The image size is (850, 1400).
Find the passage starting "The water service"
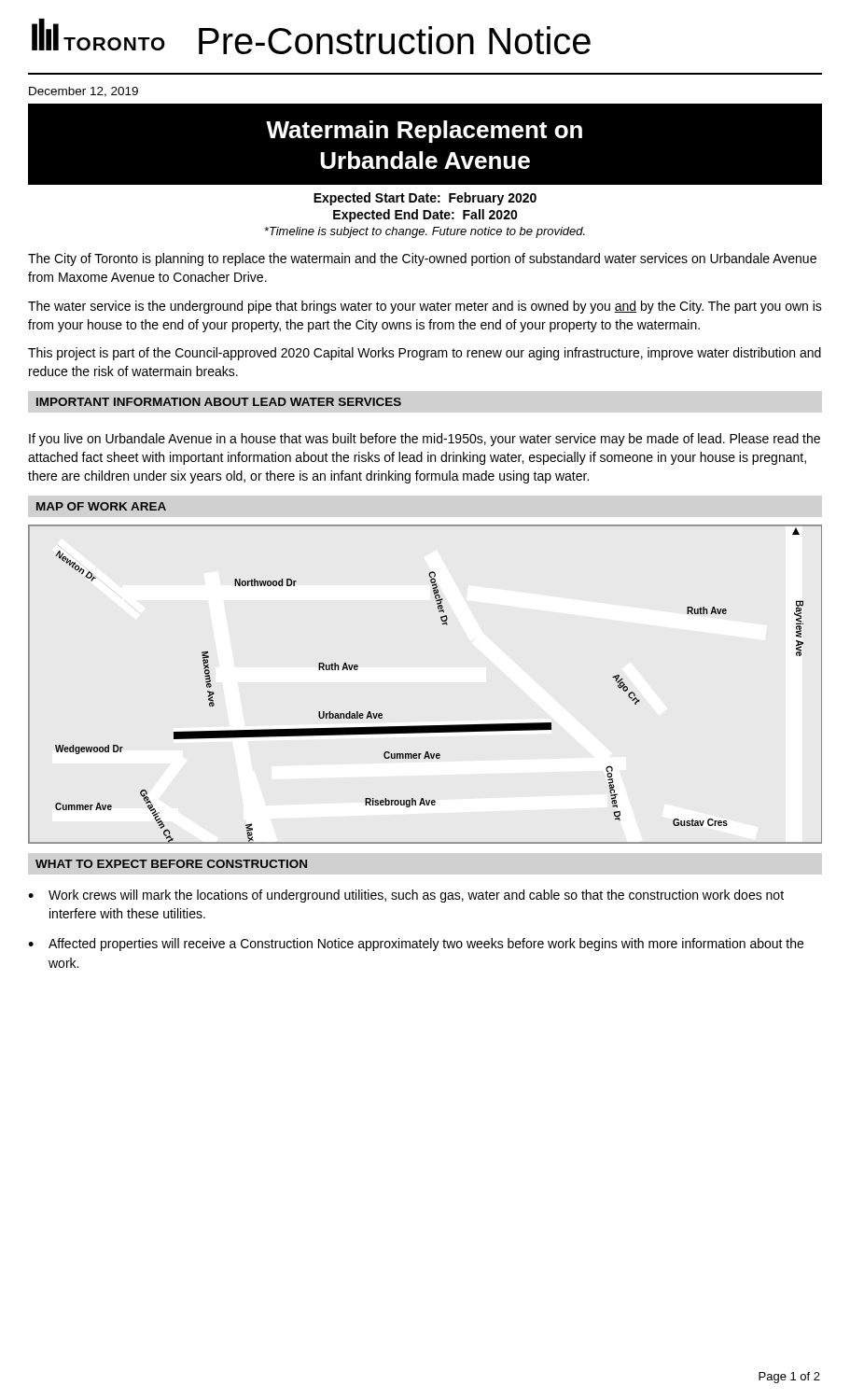tap(425, 315)
